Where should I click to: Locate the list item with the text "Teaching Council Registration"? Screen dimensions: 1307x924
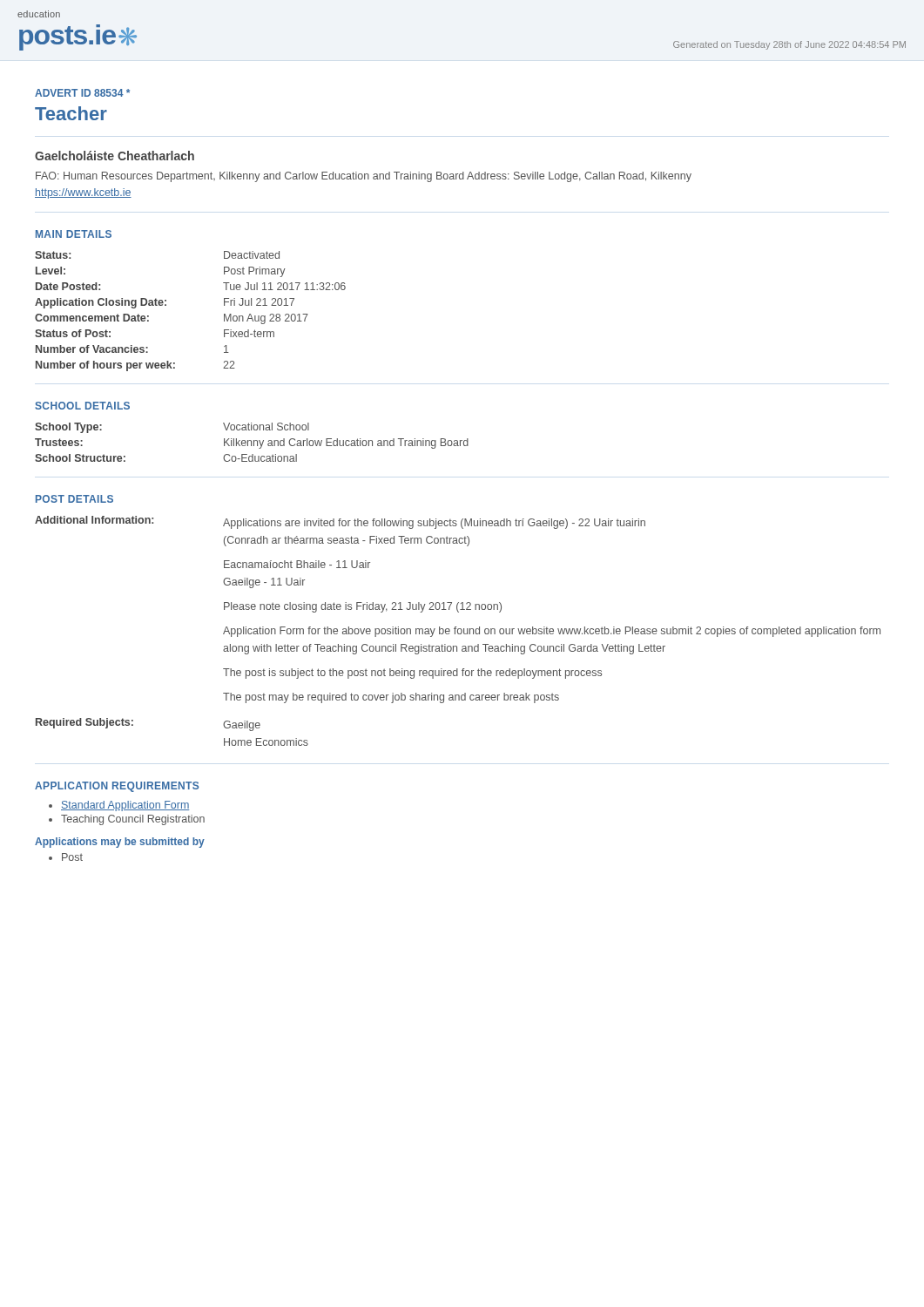(133, 819)
